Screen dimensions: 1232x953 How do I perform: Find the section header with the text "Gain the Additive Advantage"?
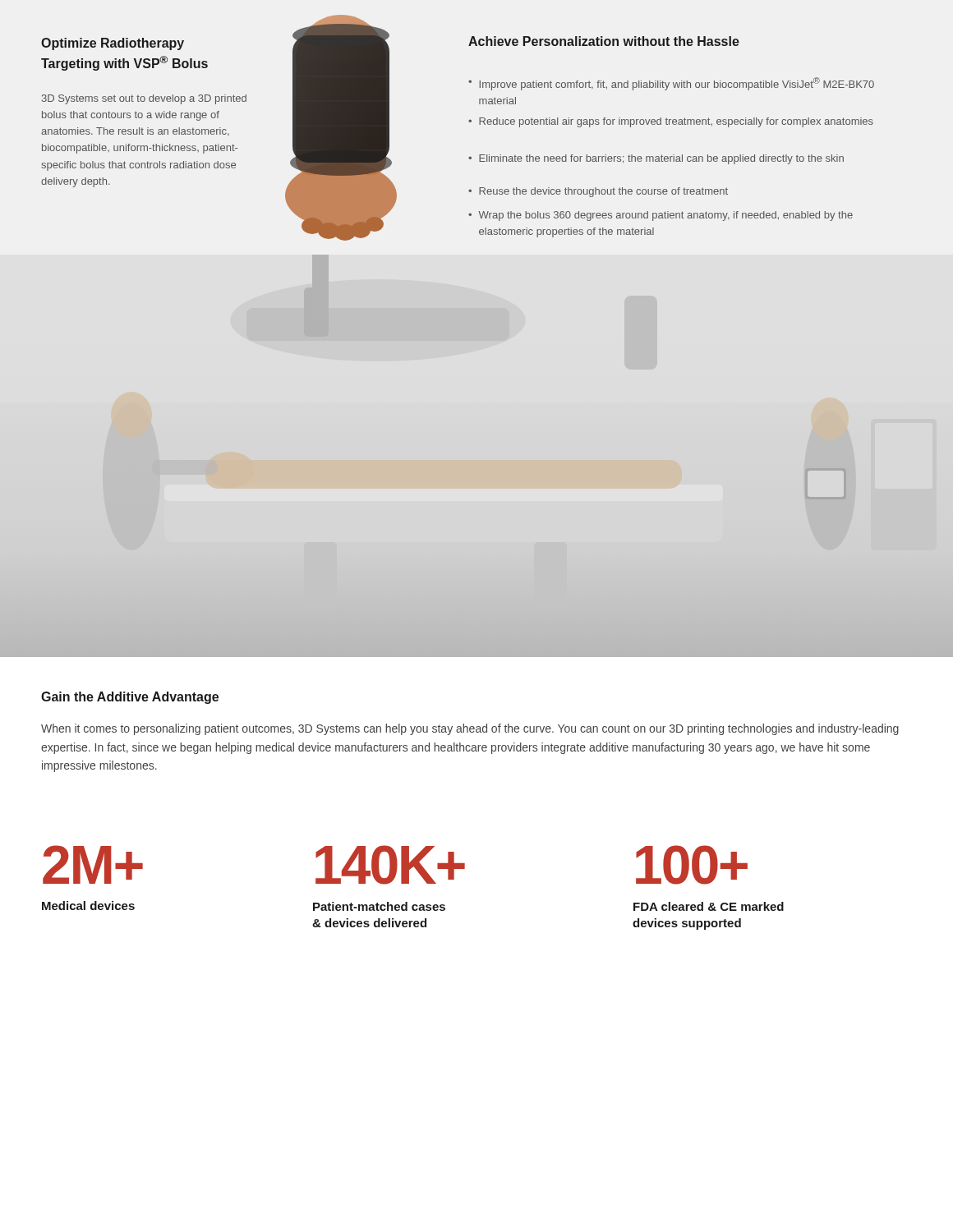pyautogui.click(x=130, y=697)
